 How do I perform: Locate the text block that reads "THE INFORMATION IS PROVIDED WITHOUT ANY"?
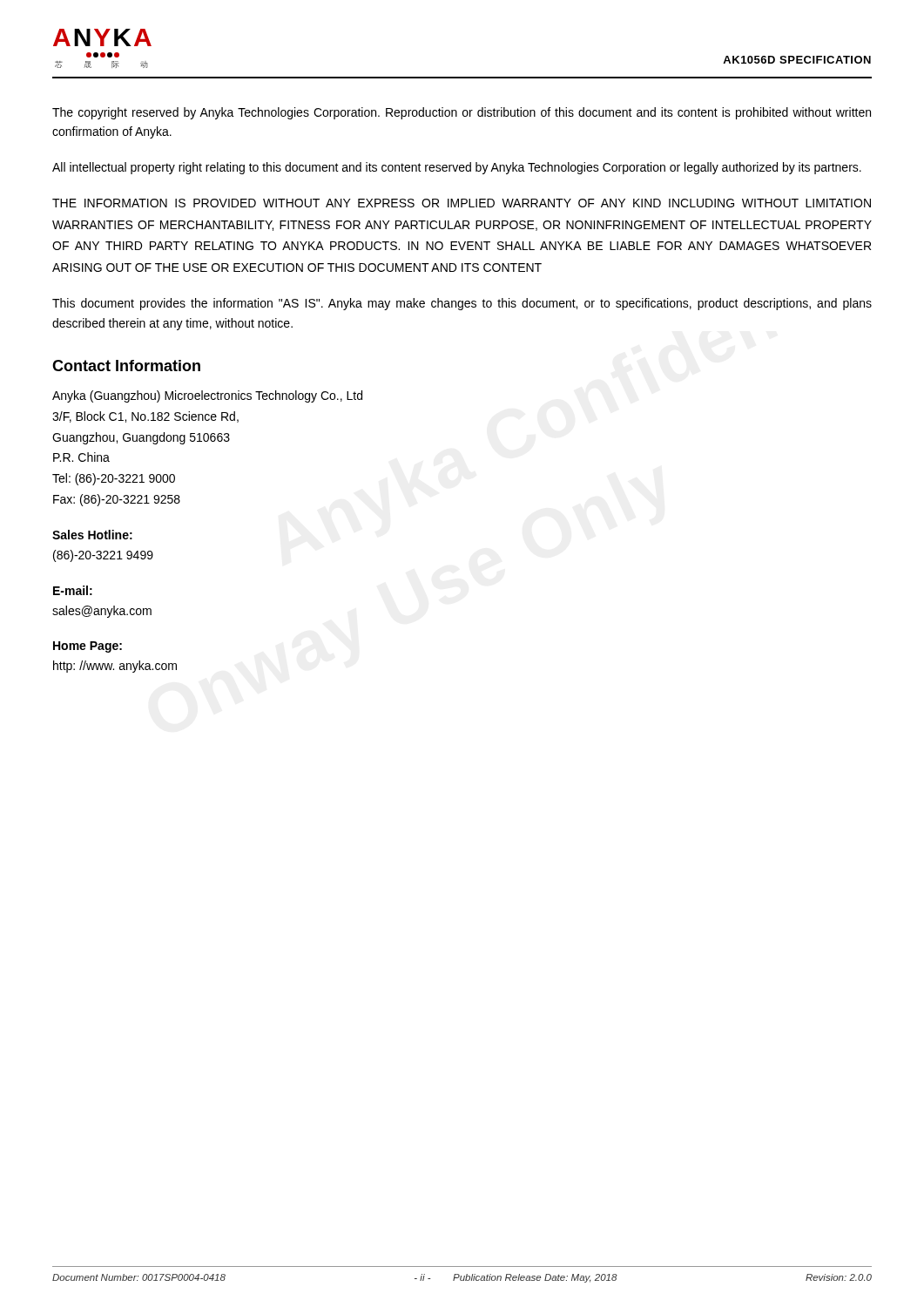pyautogui.click(x=462, y=235)
